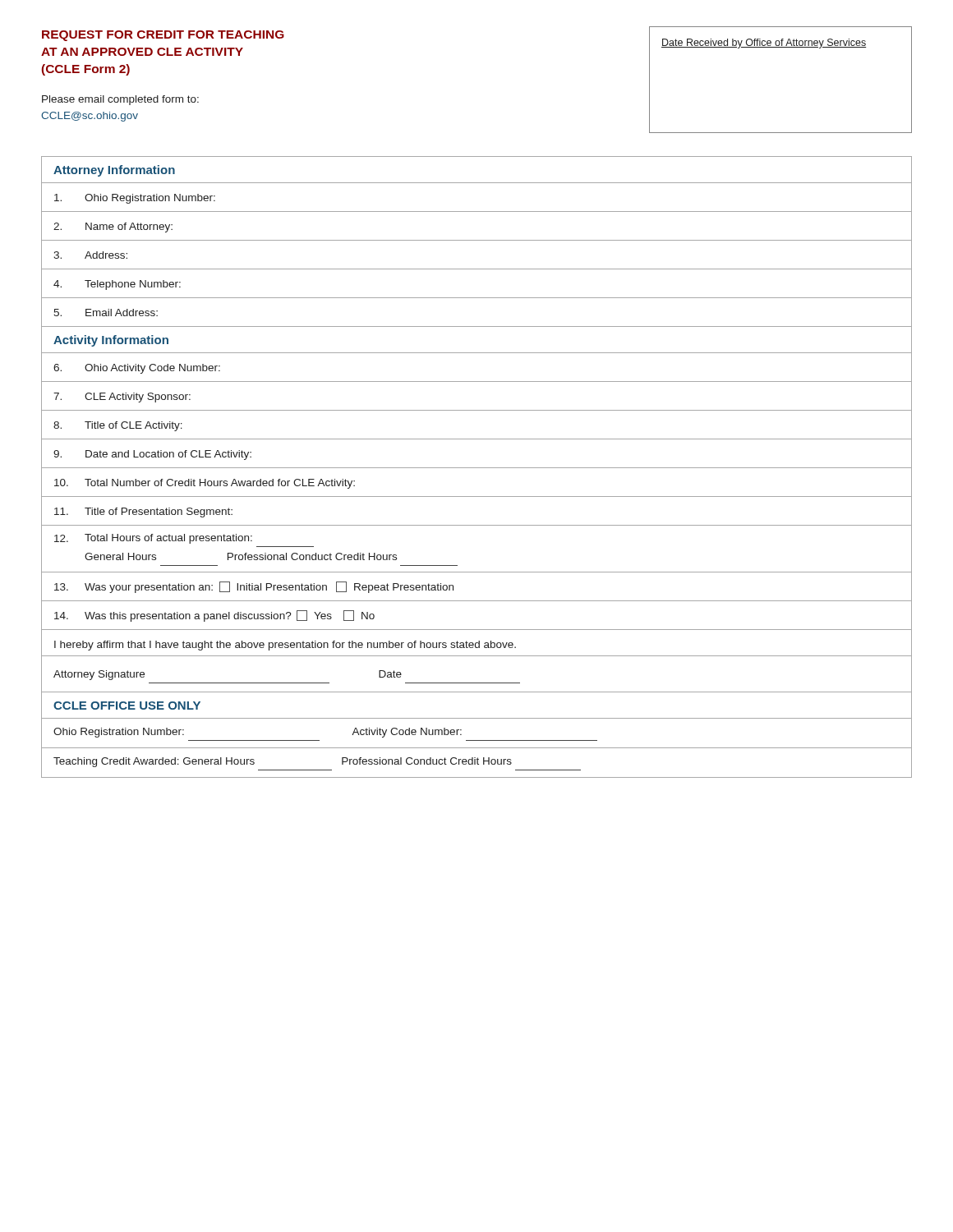The image size is (953, 1232).
Task: Locate the list item that says "12. Total Hours of actual"
Action: tap(153, 539)
